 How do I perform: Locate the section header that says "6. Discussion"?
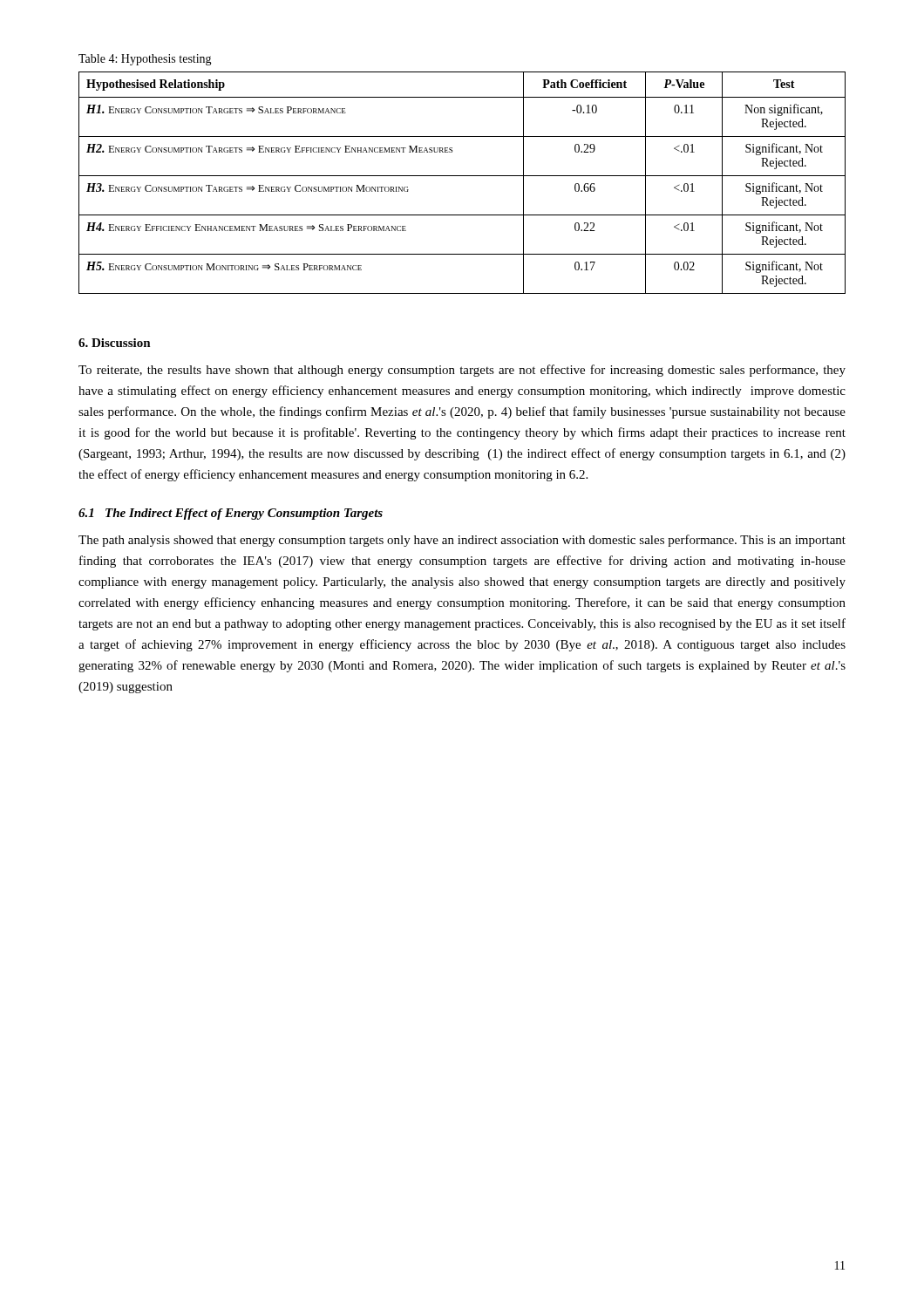point(114,343)
